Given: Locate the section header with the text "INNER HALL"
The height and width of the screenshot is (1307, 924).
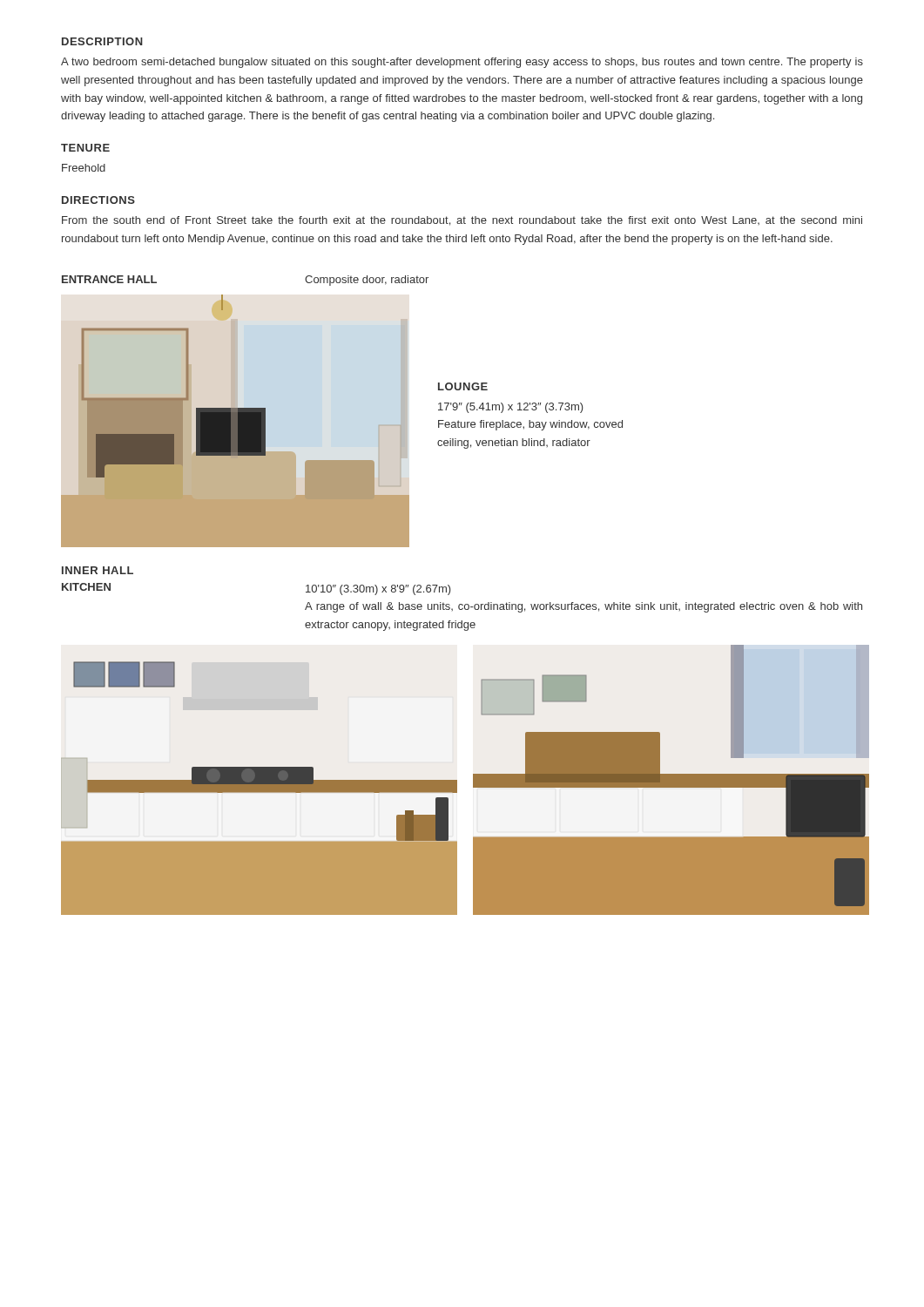Looking at the screenshot, I should coord(98,570).
